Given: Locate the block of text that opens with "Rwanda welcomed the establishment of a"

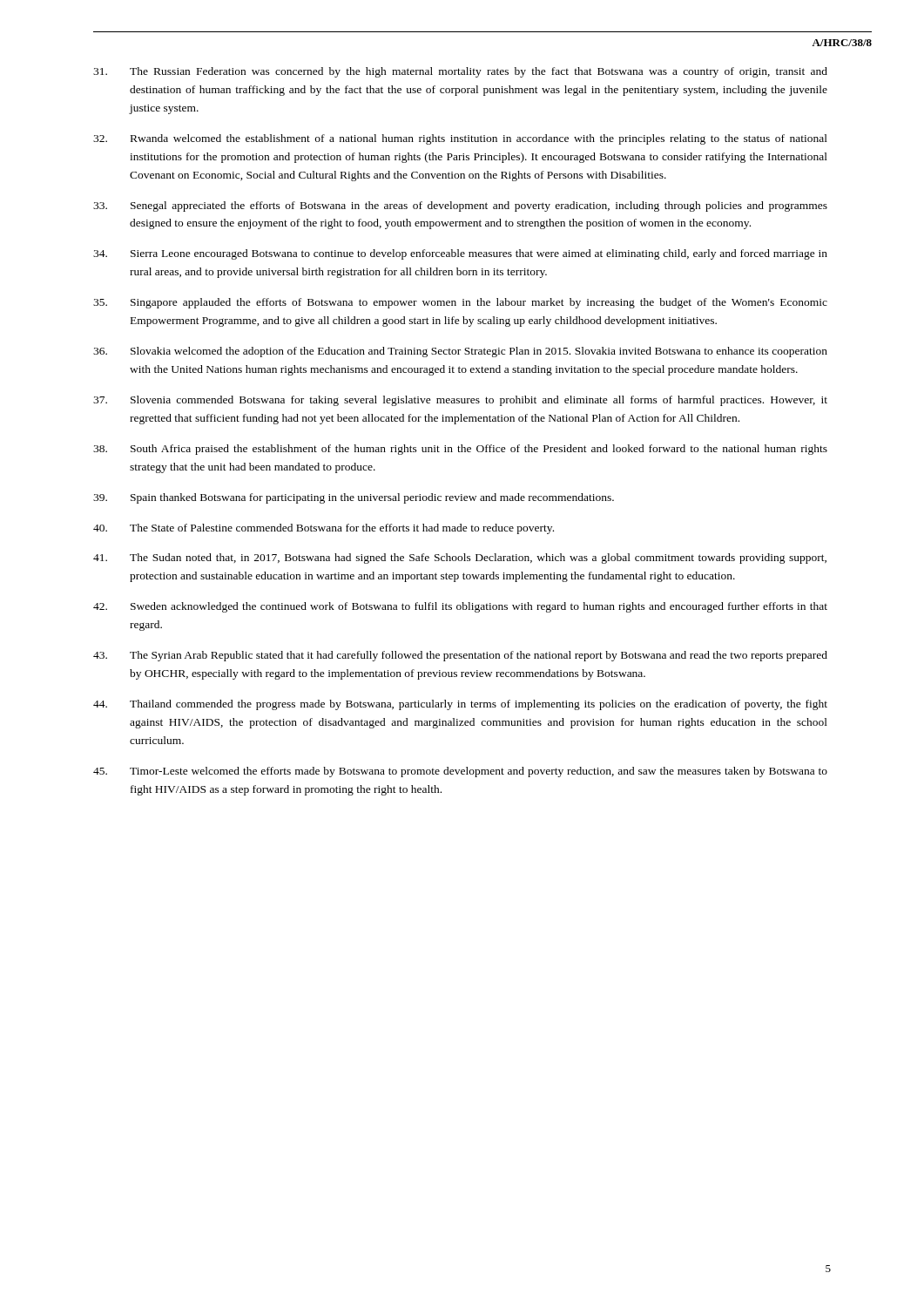Looking at the screenshot, I should [460, 157].
